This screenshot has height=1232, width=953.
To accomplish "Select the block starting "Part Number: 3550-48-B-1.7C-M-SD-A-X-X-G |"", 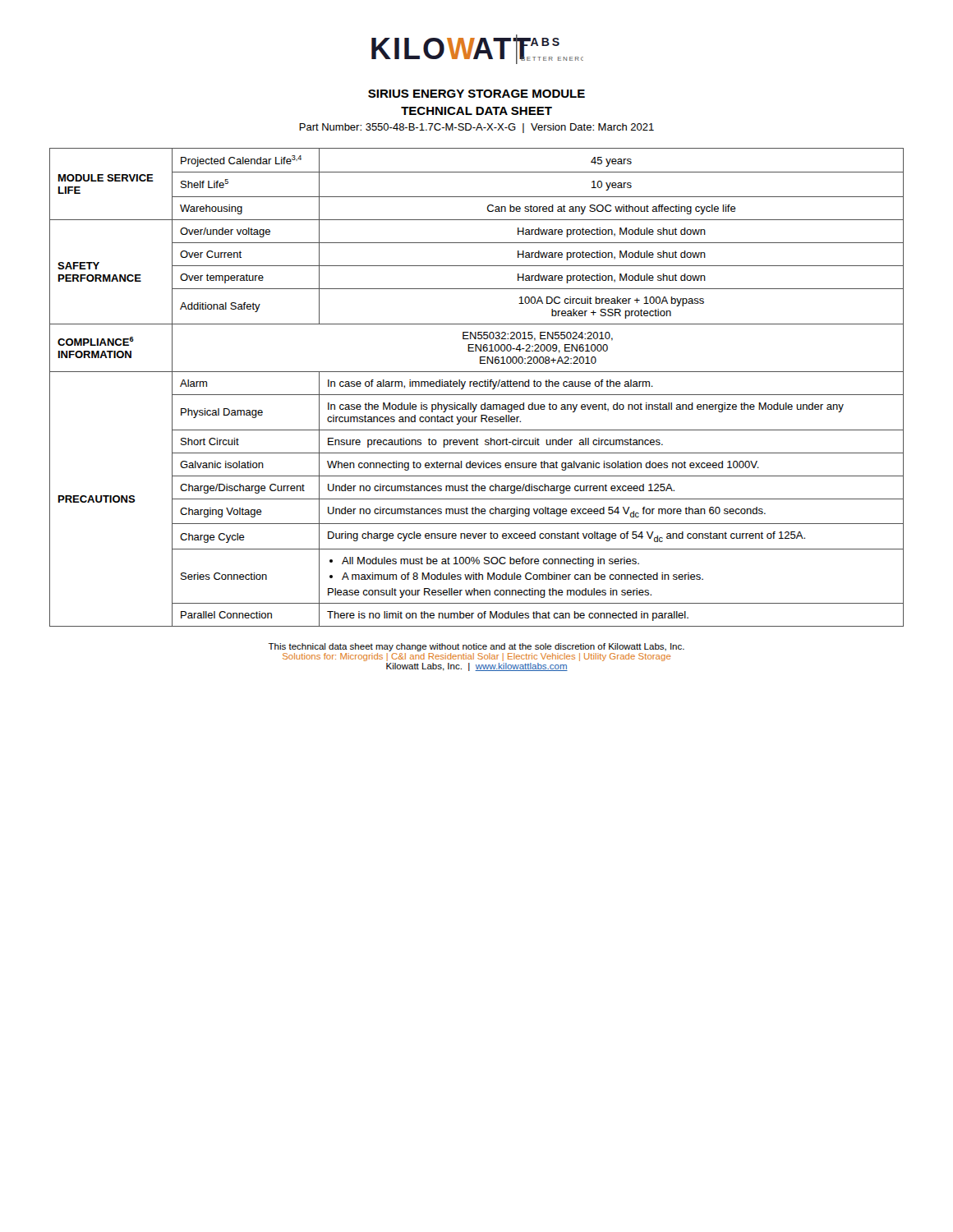I will (x=476, y=127).
